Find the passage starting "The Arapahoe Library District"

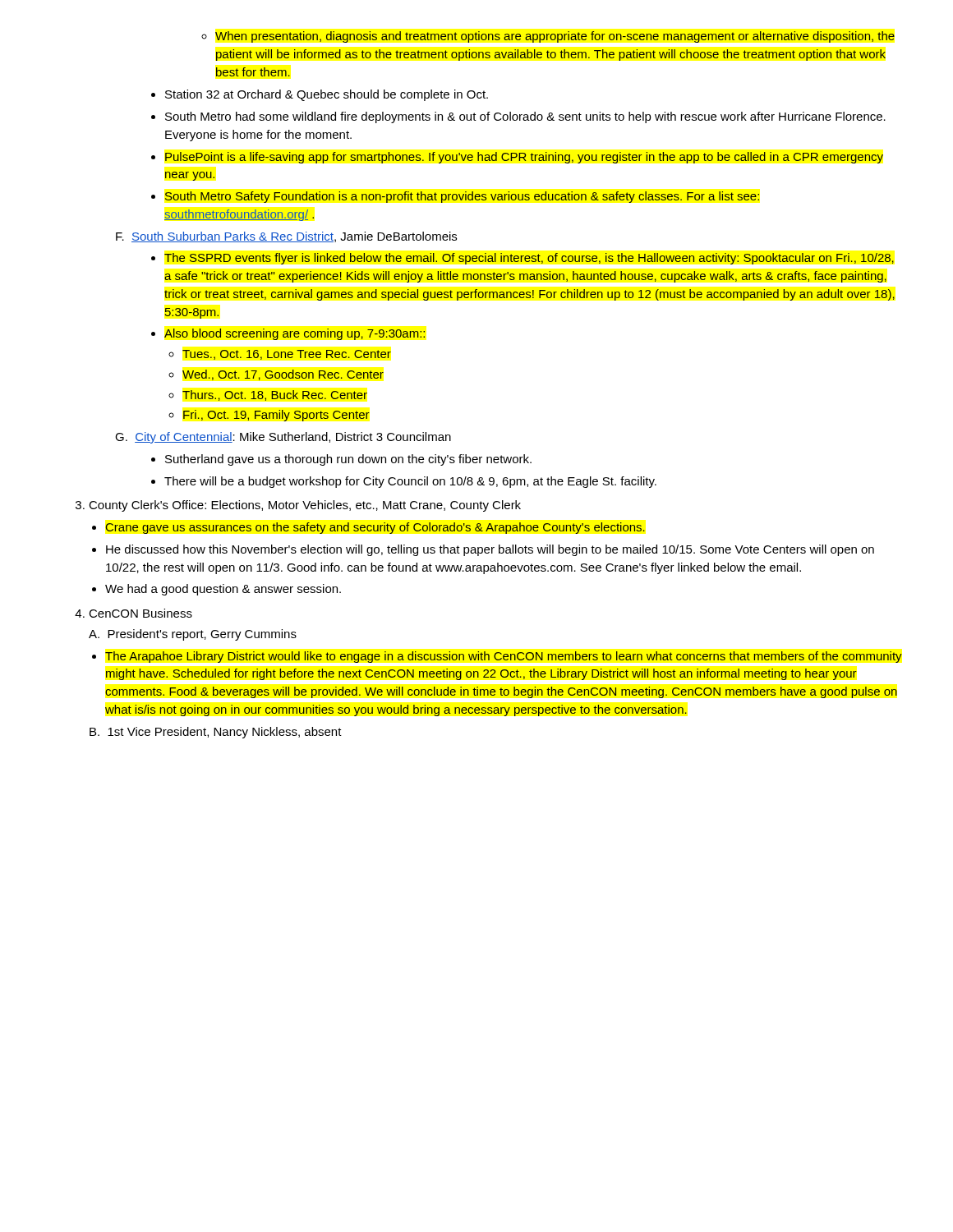[x=504, y=683]
